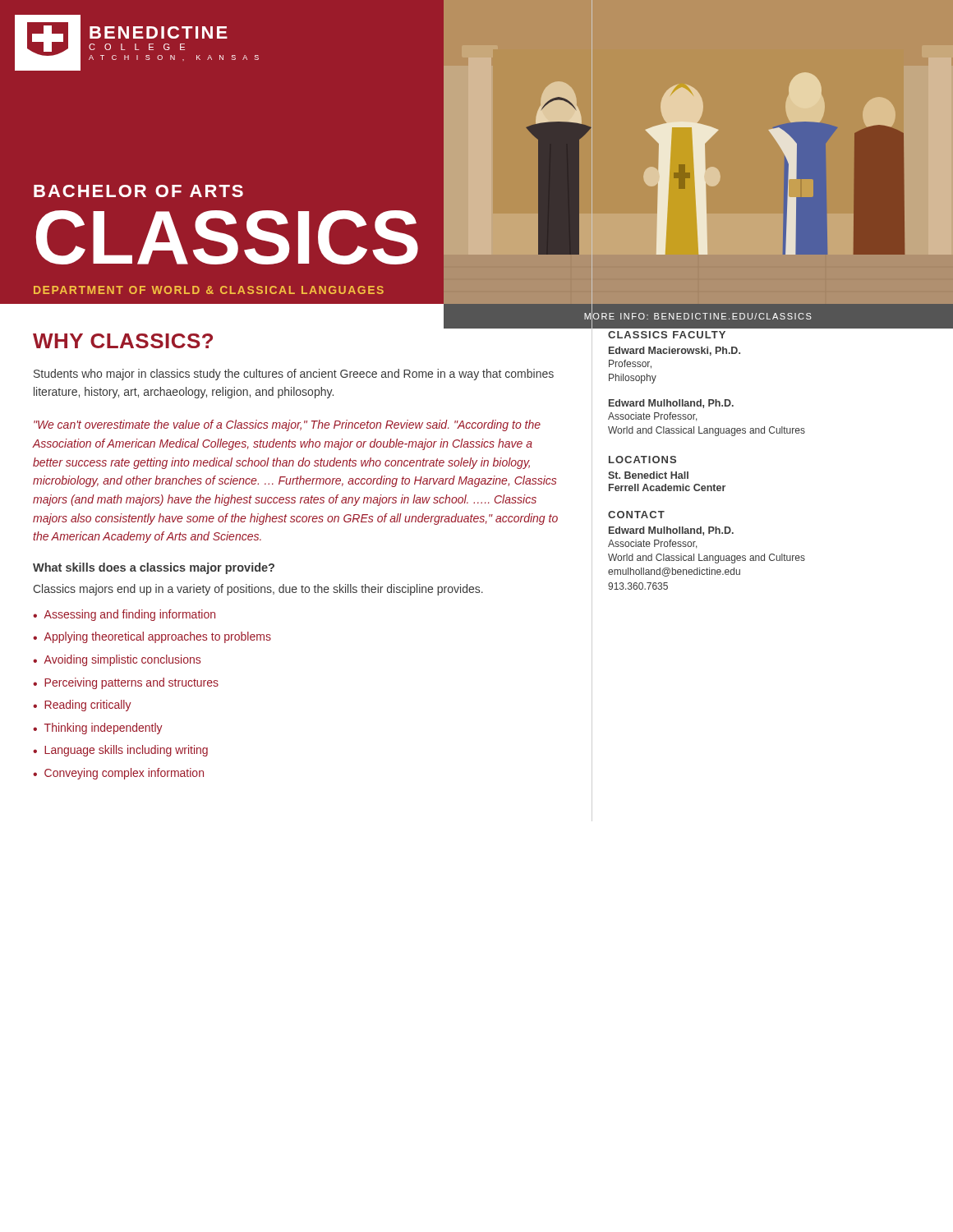953x1232 pixels.
Task: Point to the passage starting "Bachelor of Arts"
Action: tap(227, 230)
